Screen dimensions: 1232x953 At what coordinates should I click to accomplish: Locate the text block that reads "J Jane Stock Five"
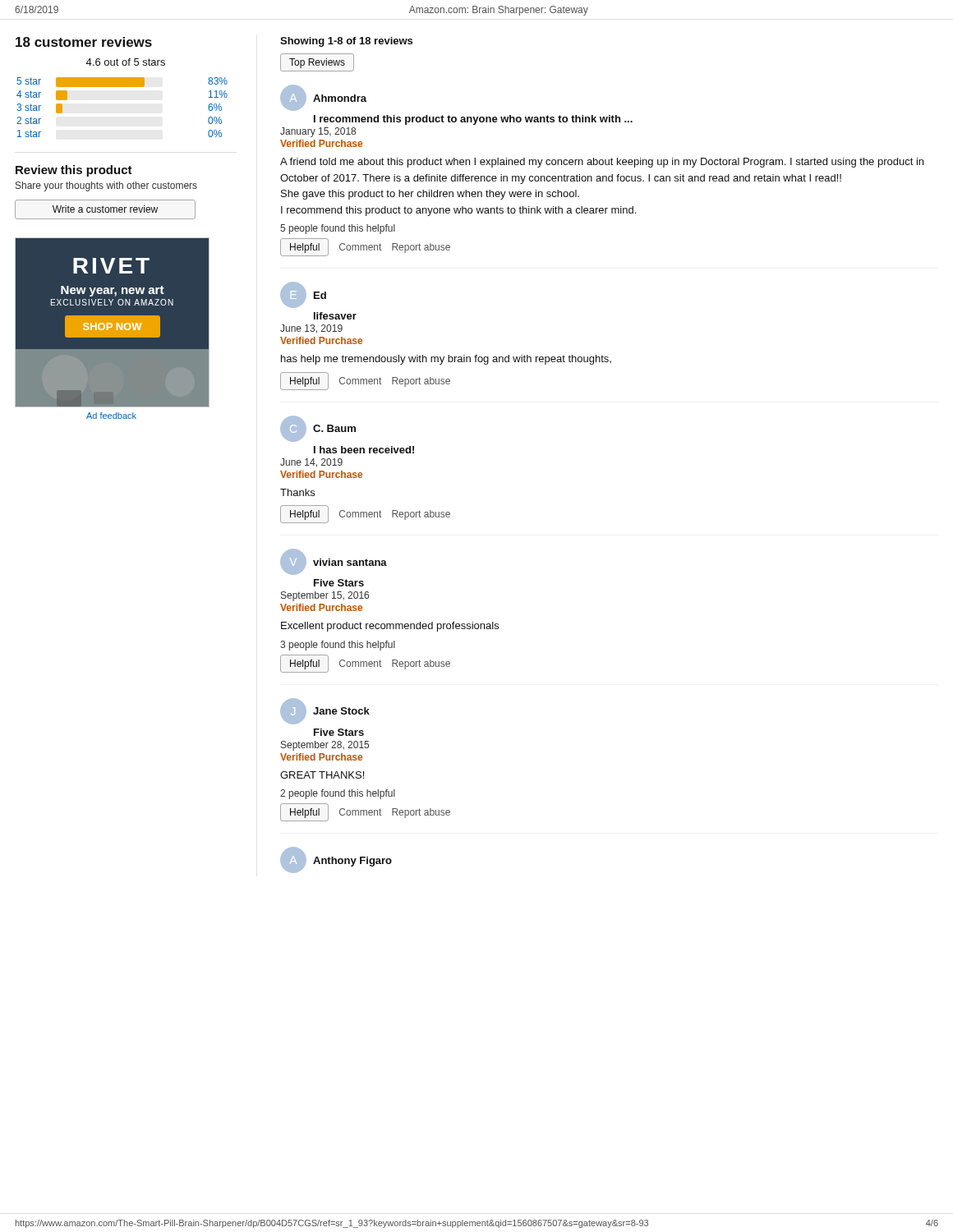[x=325, y=711]
